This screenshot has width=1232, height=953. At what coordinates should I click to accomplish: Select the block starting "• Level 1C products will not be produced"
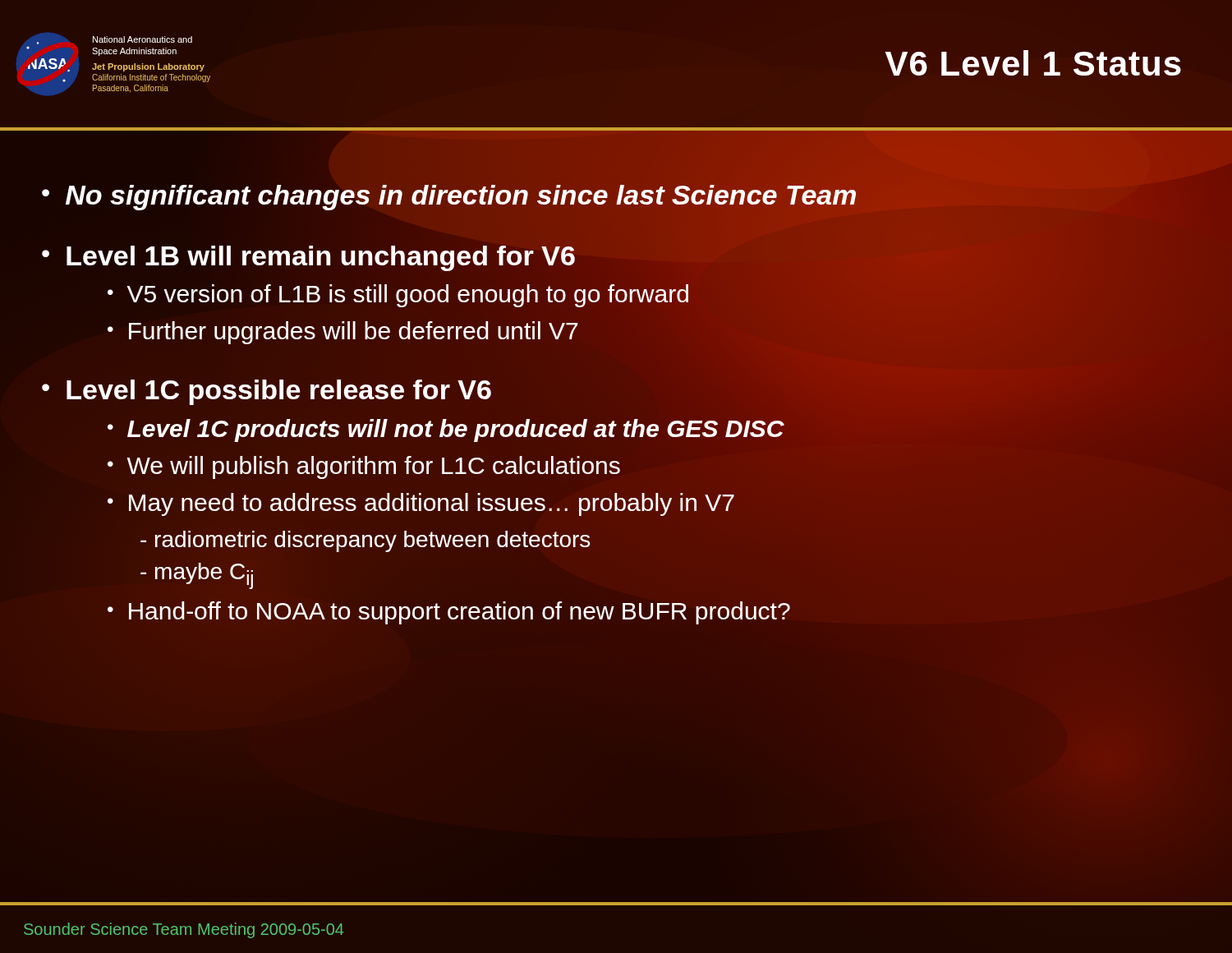(x=445, y=428)
